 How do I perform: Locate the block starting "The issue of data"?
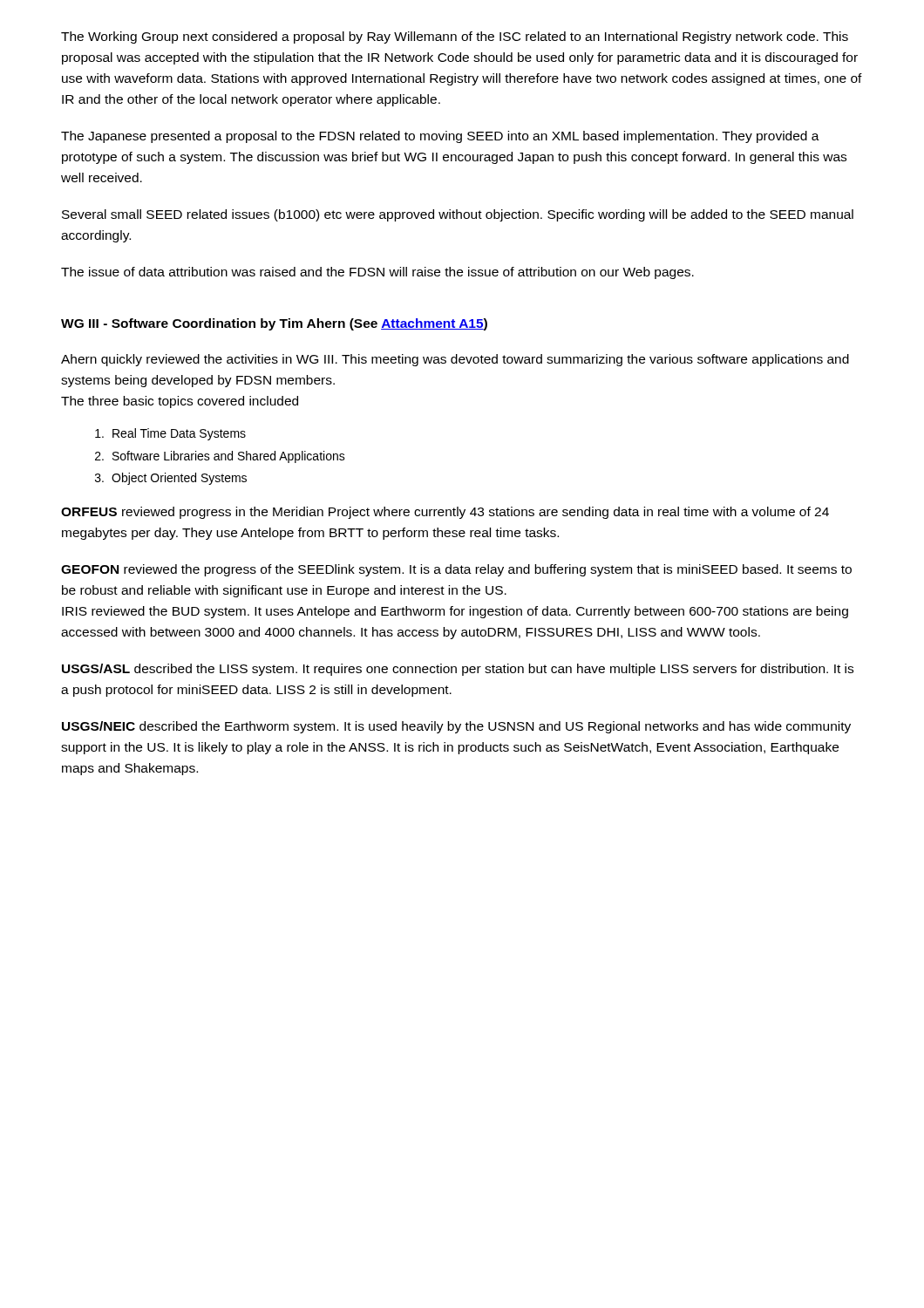(378, 272)
